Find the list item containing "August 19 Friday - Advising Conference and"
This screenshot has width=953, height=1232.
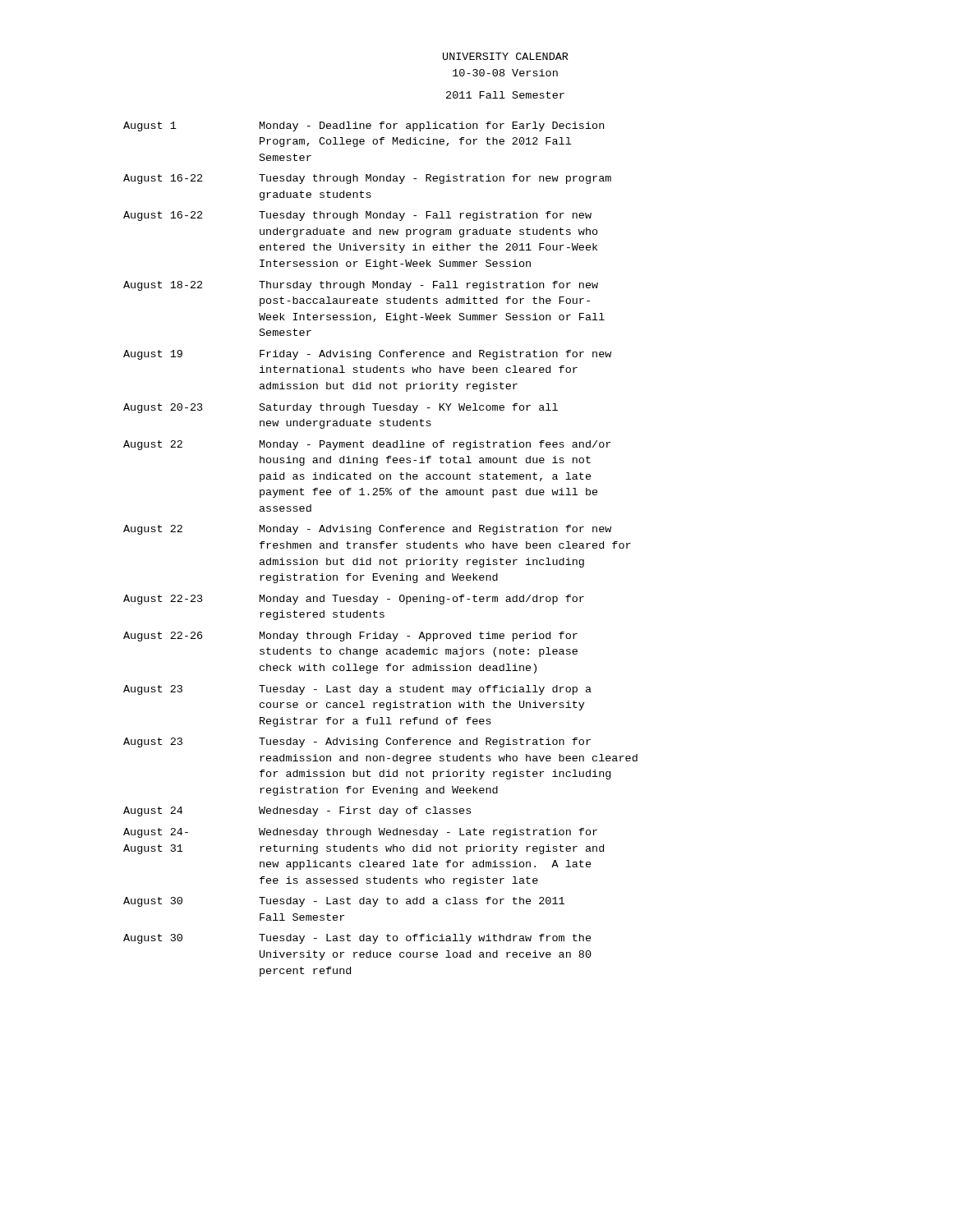click(x=505, y=371)
